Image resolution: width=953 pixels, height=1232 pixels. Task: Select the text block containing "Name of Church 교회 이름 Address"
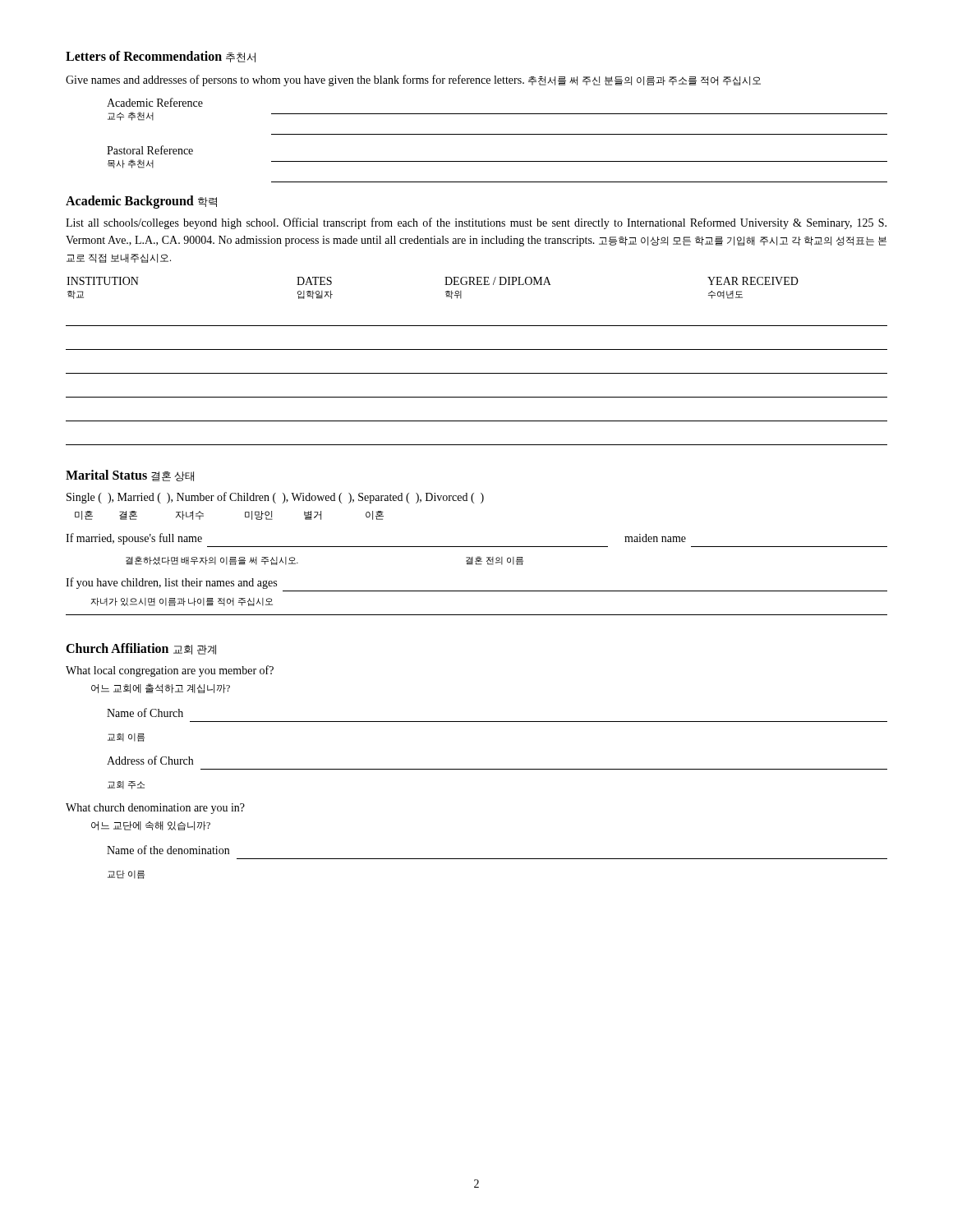(145, 713)
